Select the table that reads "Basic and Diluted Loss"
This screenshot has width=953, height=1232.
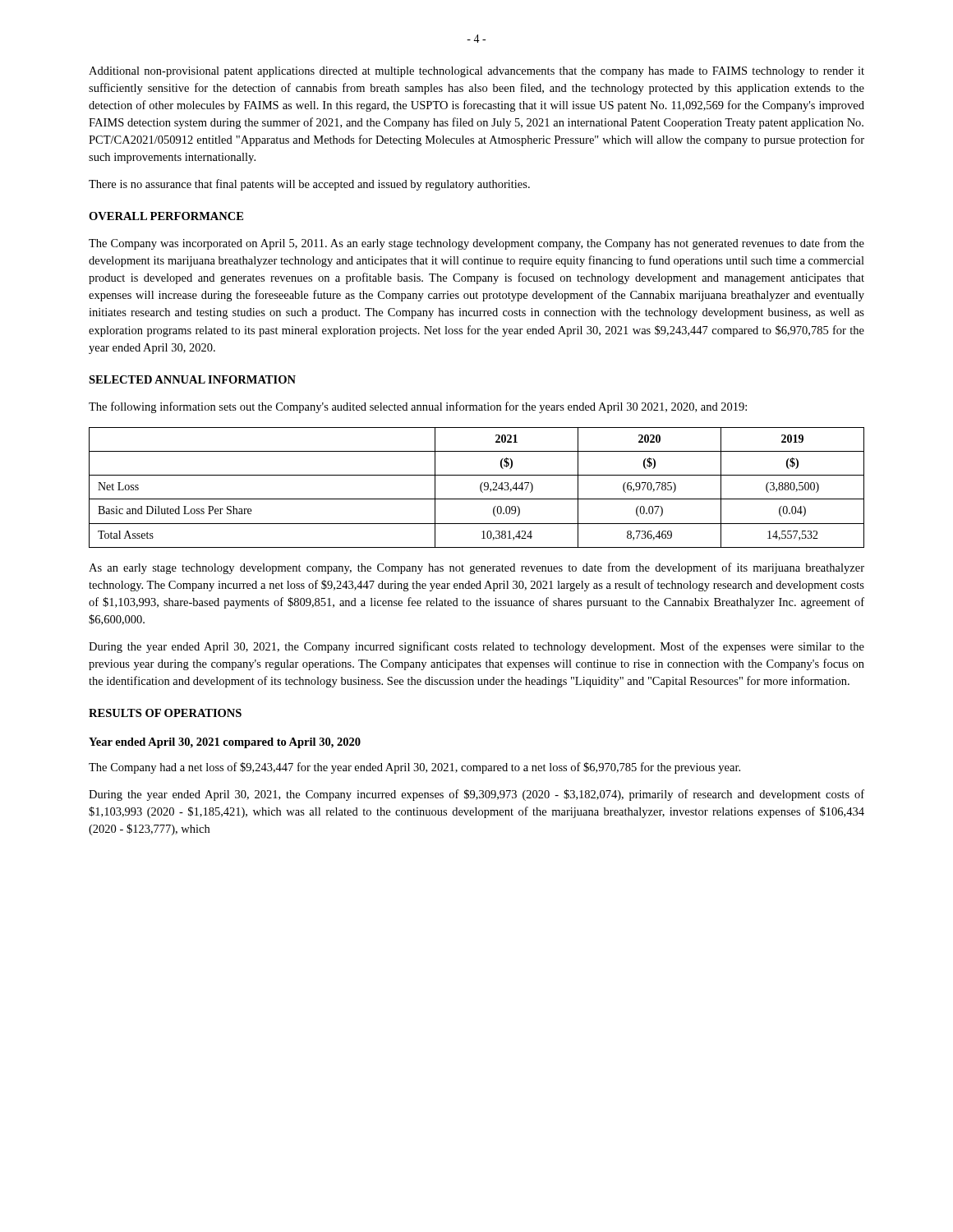[476, 487]
